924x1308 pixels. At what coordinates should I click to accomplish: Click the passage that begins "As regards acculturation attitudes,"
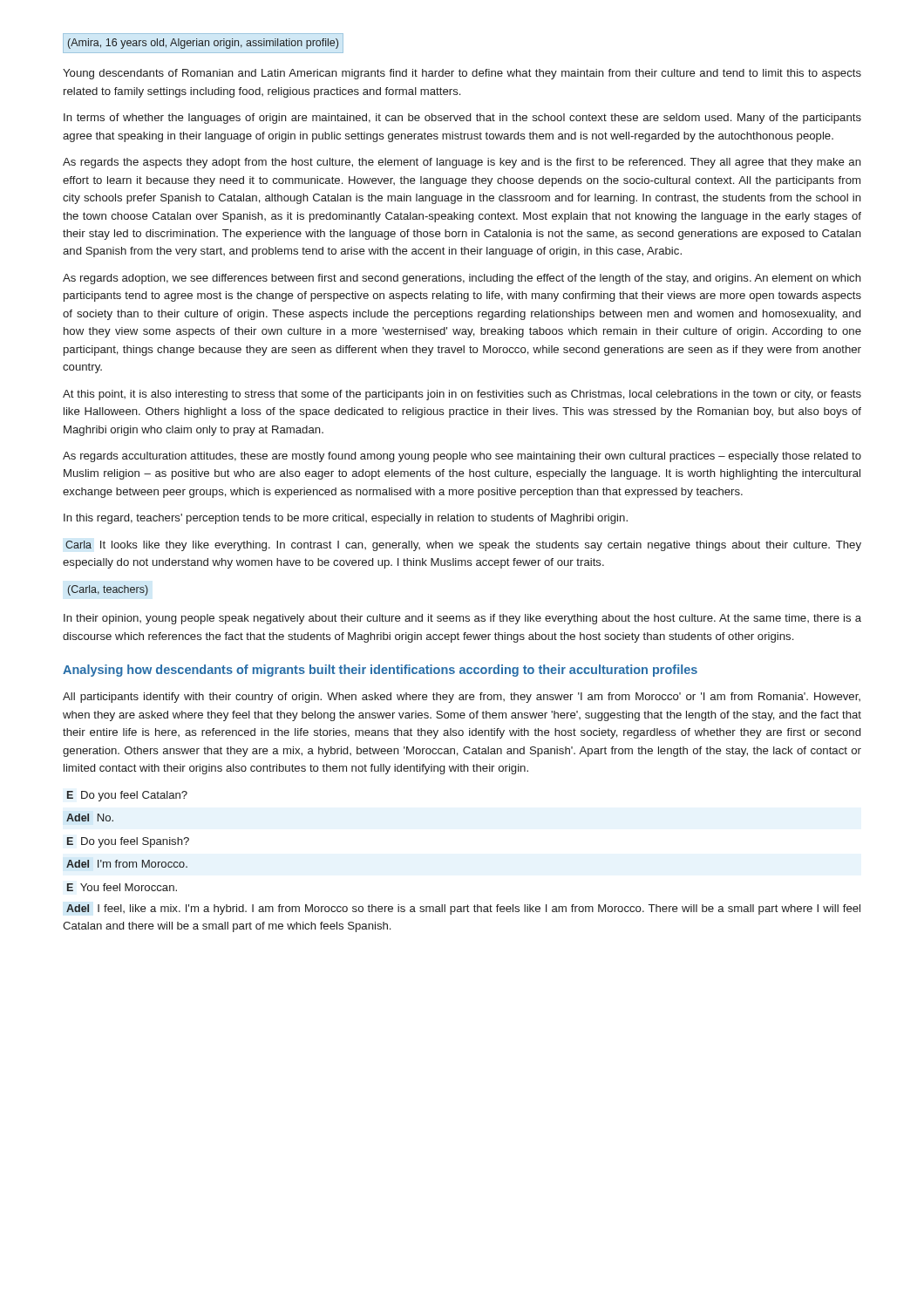click(462, 474)
